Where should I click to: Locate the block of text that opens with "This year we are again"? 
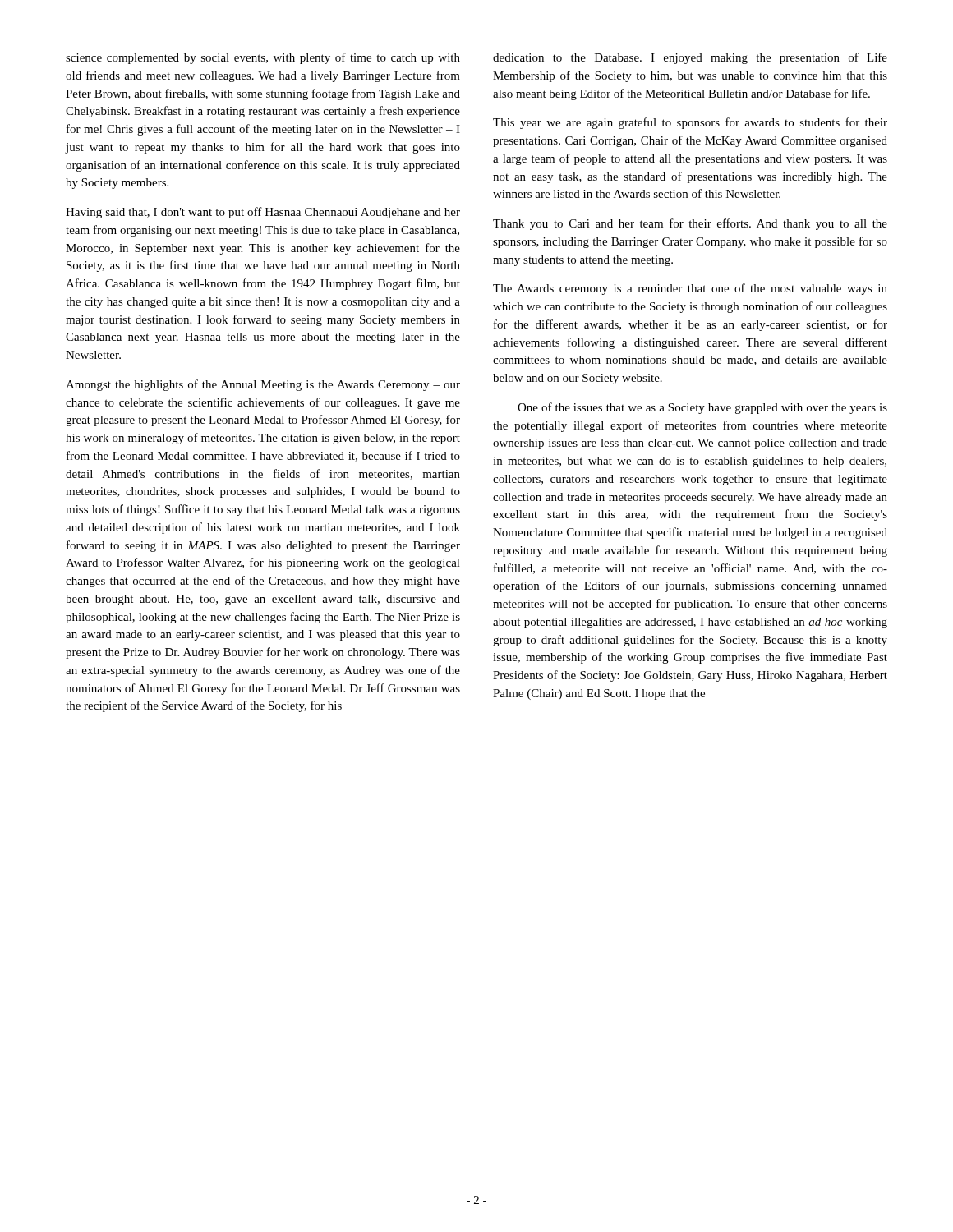(x=690, y=159)
